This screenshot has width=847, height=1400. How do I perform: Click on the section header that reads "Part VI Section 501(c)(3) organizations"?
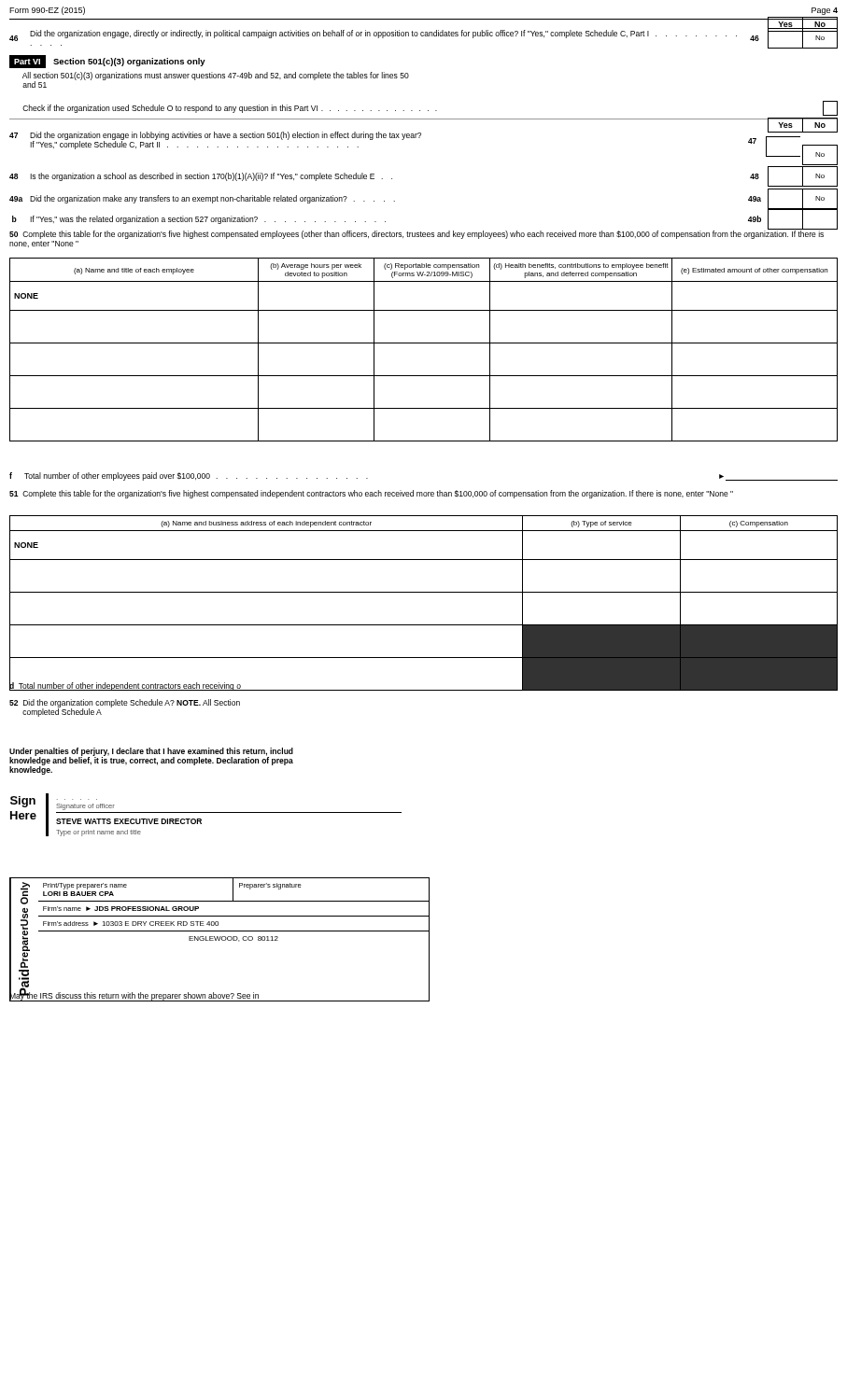coord(107,61)
